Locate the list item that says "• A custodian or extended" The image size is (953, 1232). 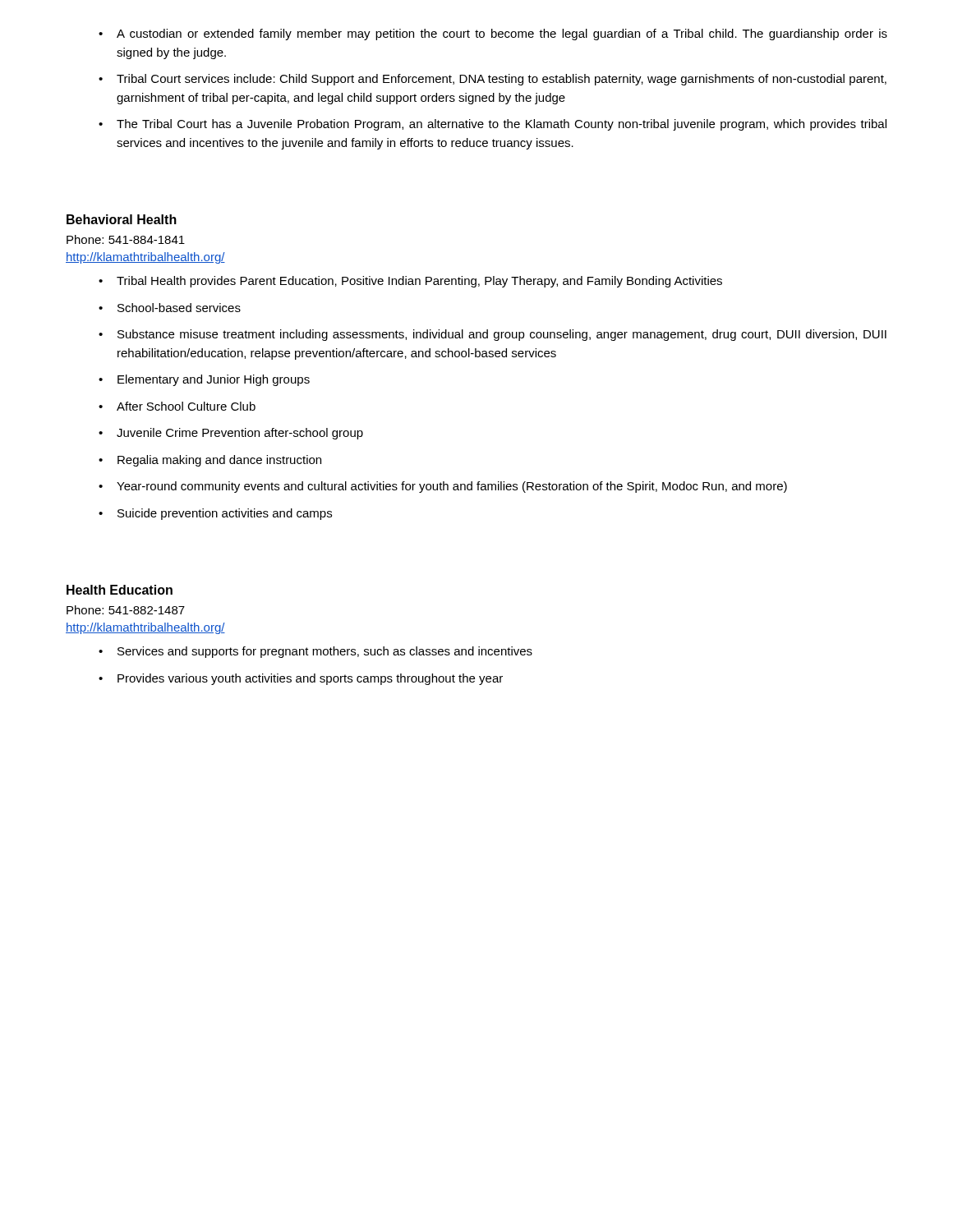click(x=493, y=43)
